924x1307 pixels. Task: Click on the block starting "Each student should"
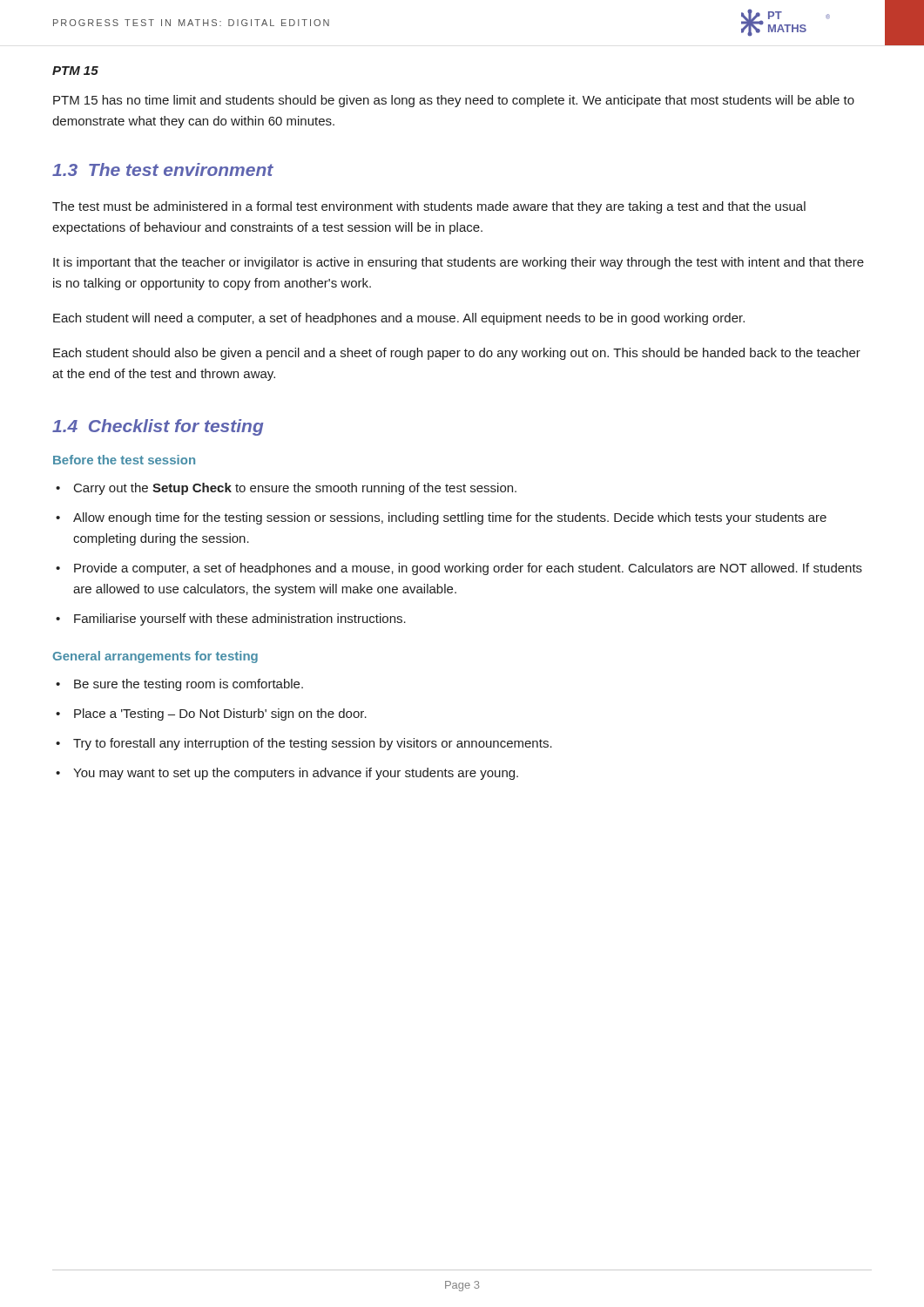[x=456, y=363]
